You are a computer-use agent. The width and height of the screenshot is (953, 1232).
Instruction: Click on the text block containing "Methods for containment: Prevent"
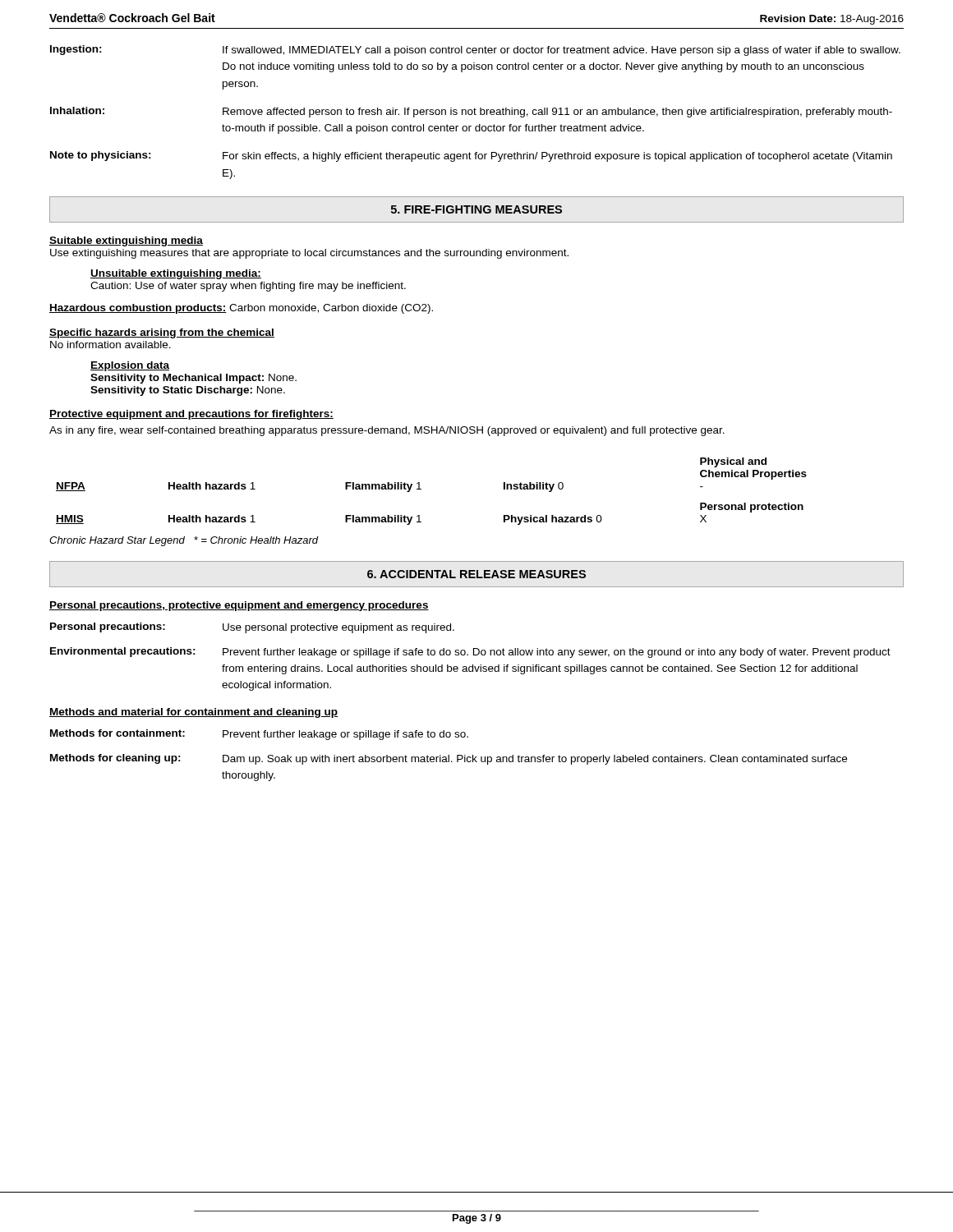tap(476, 734)
